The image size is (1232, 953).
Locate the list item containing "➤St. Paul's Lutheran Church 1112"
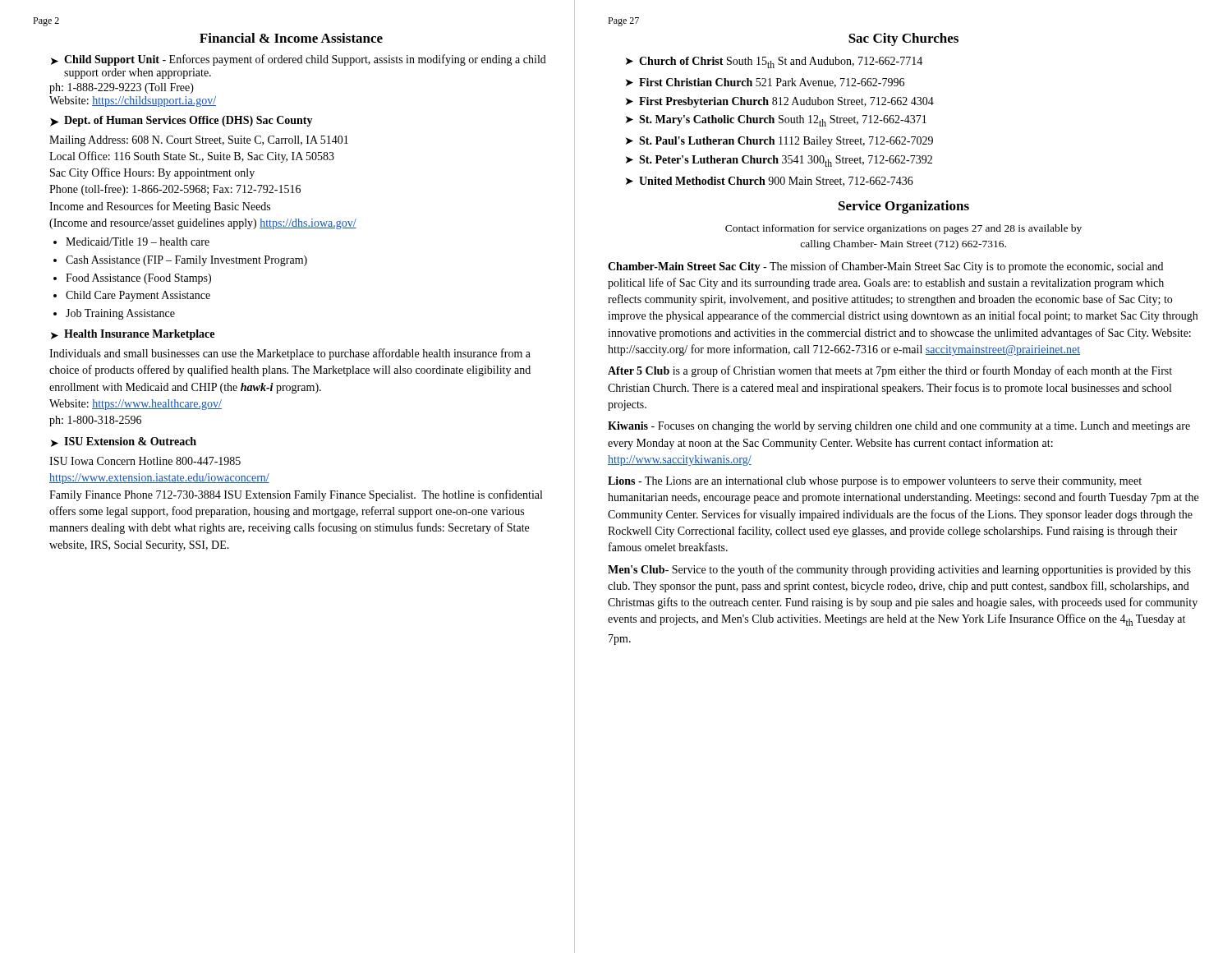(x=779, y=141)
